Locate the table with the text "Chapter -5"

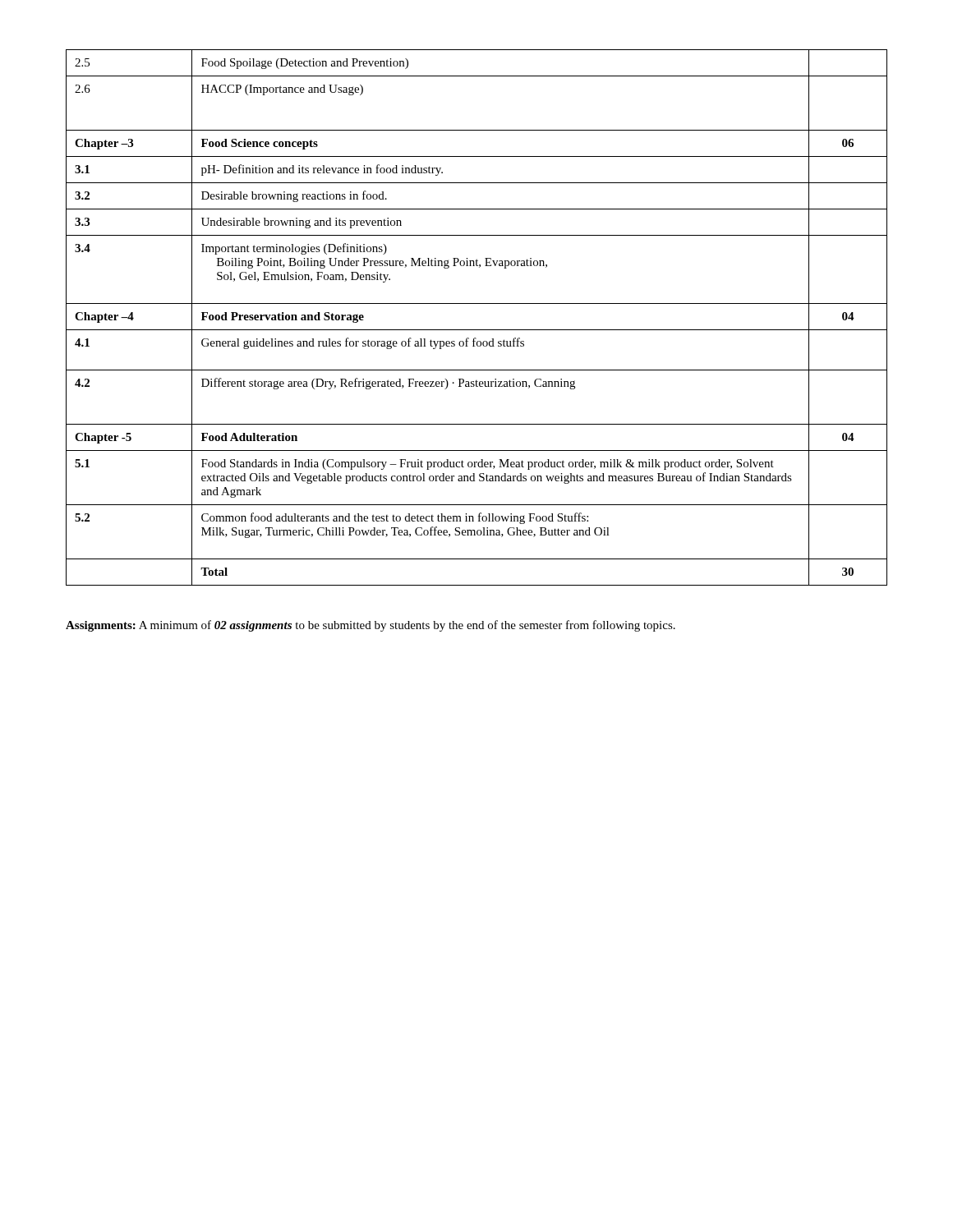click(476, 317)
